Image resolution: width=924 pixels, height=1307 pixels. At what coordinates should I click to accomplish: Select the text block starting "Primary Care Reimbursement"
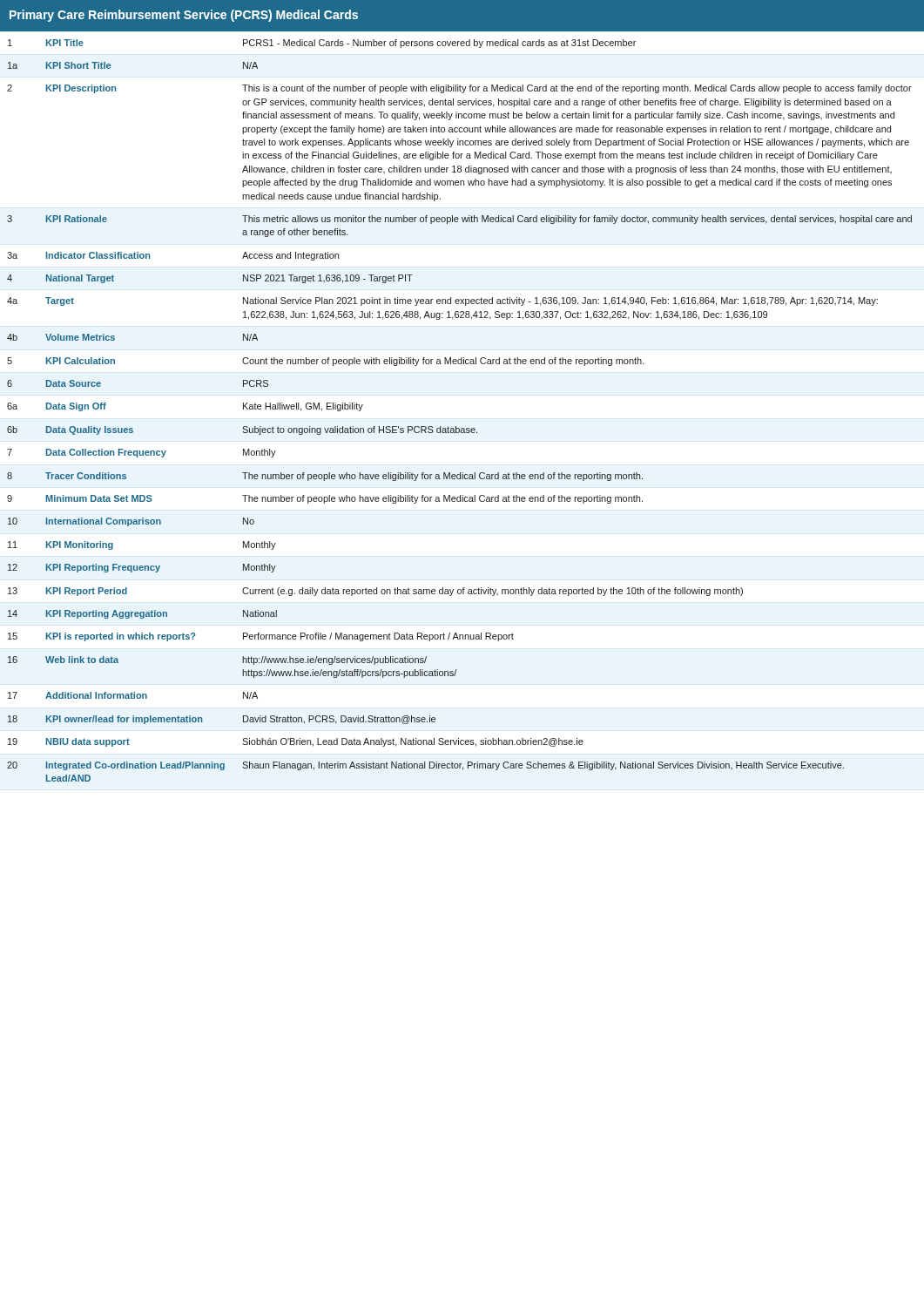click(x=184, y=16)
